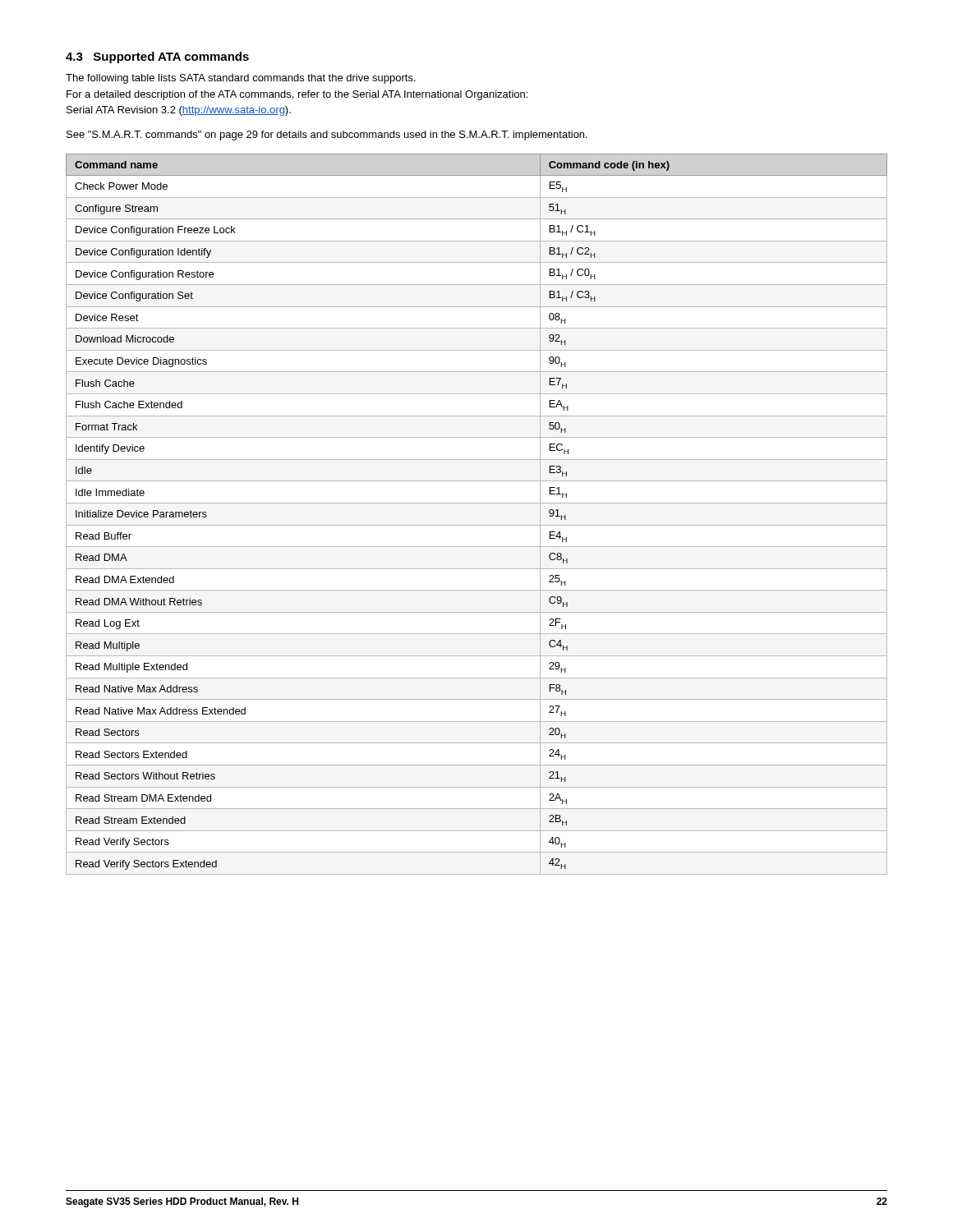Point to the text block starting "See "S.M.A.R.T. commands" on page 29 for"
This screenshot has height=1232, width=953.
pyautogui.click(x=327, y=134)
